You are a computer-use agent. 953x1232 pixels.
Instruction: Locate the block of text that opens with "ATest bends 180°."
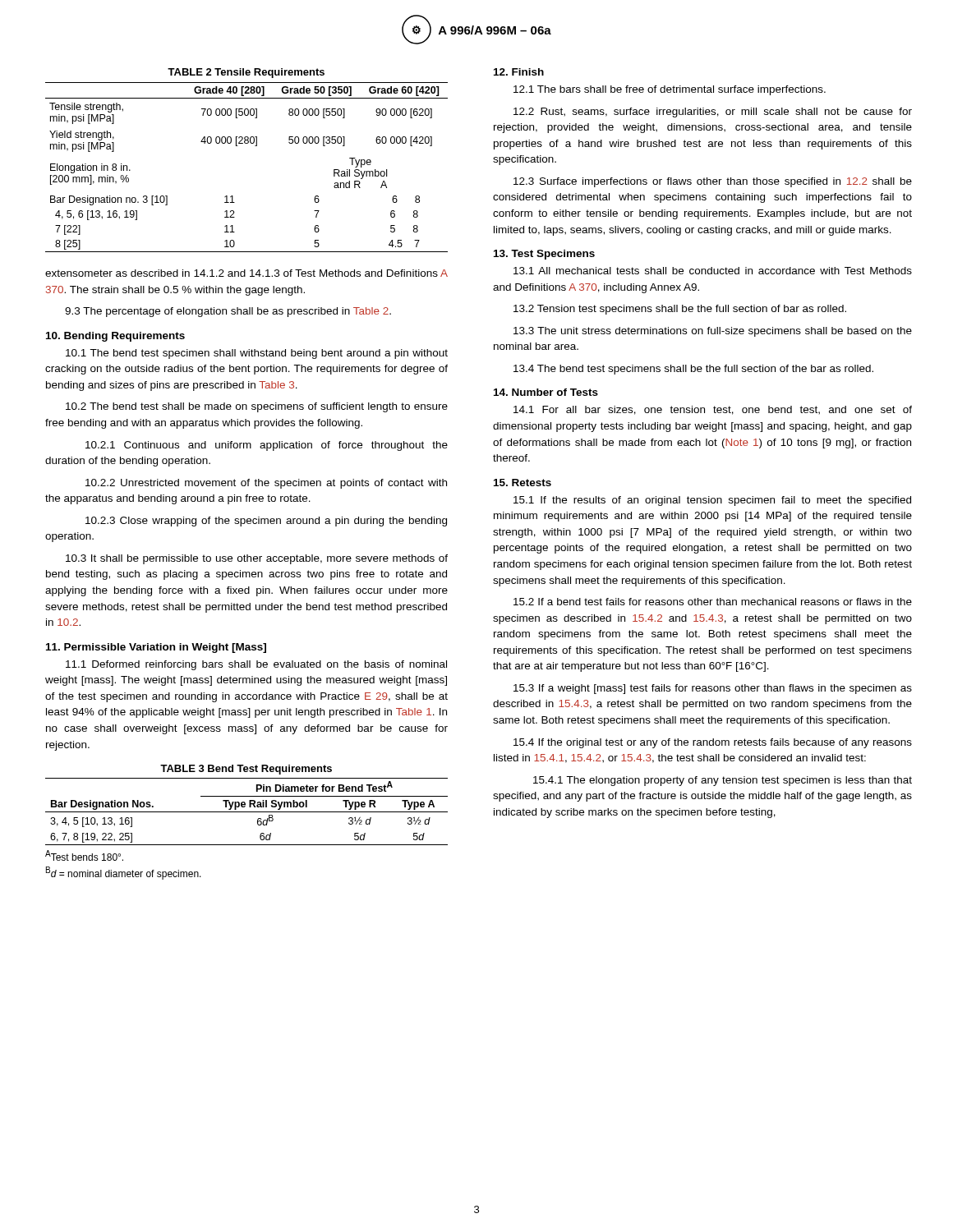point(123,865)
